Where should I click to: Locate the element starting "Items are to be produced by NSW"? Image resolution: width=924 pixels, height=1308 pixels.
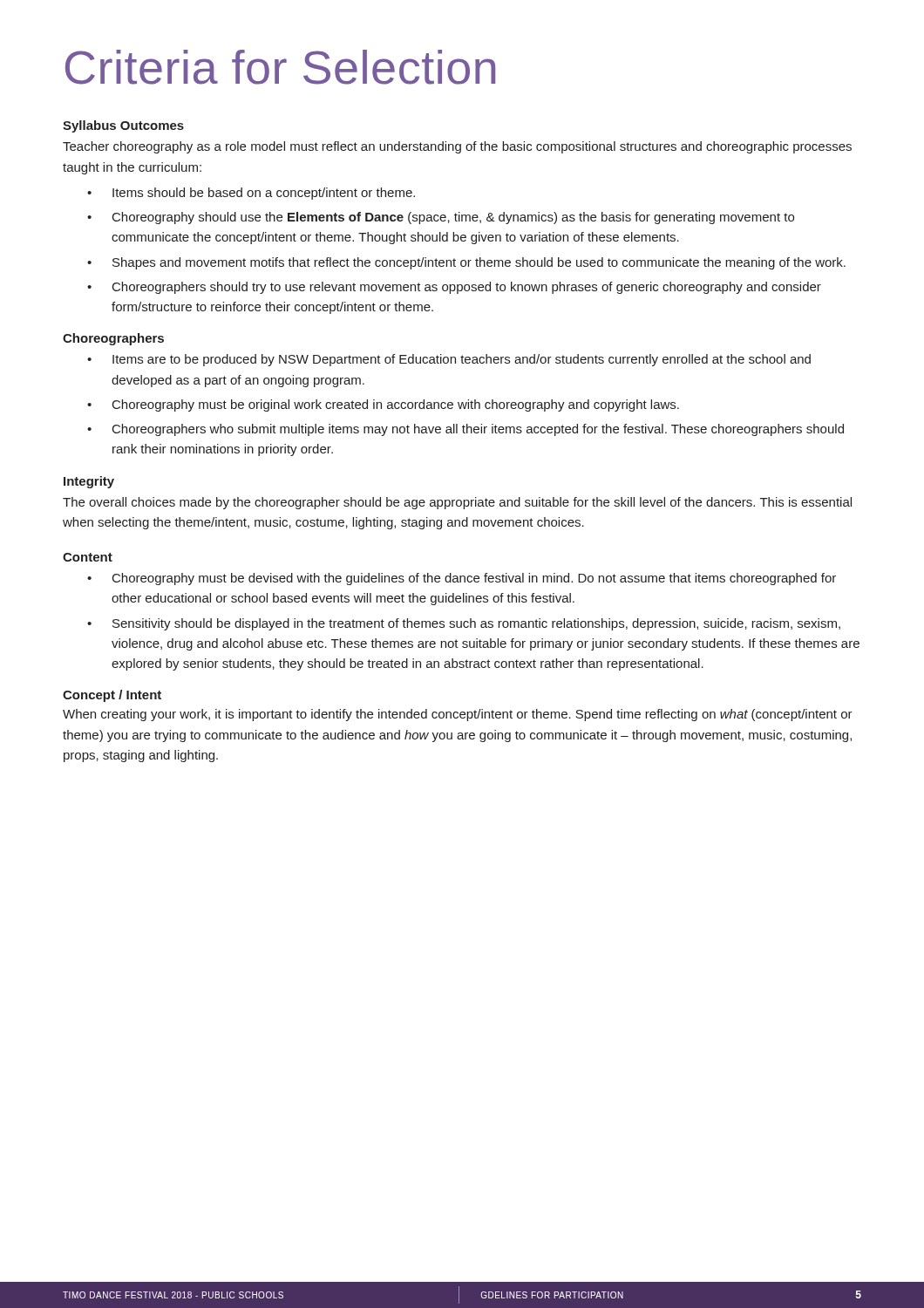pyautogui.click(x=486, y=369)
